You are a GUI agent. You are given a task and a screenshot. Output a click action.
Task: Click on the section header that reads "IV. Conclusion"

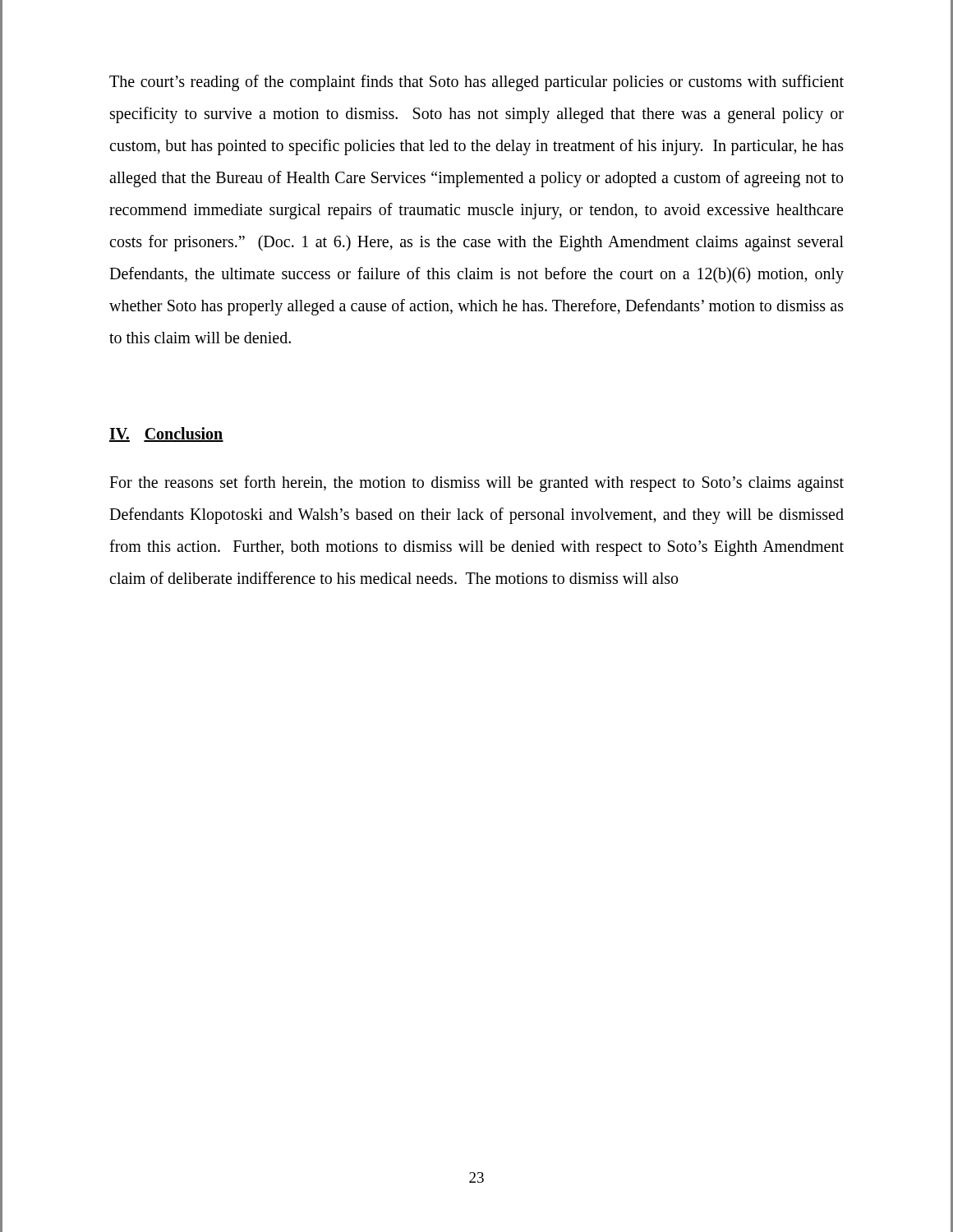click(166, 434)
